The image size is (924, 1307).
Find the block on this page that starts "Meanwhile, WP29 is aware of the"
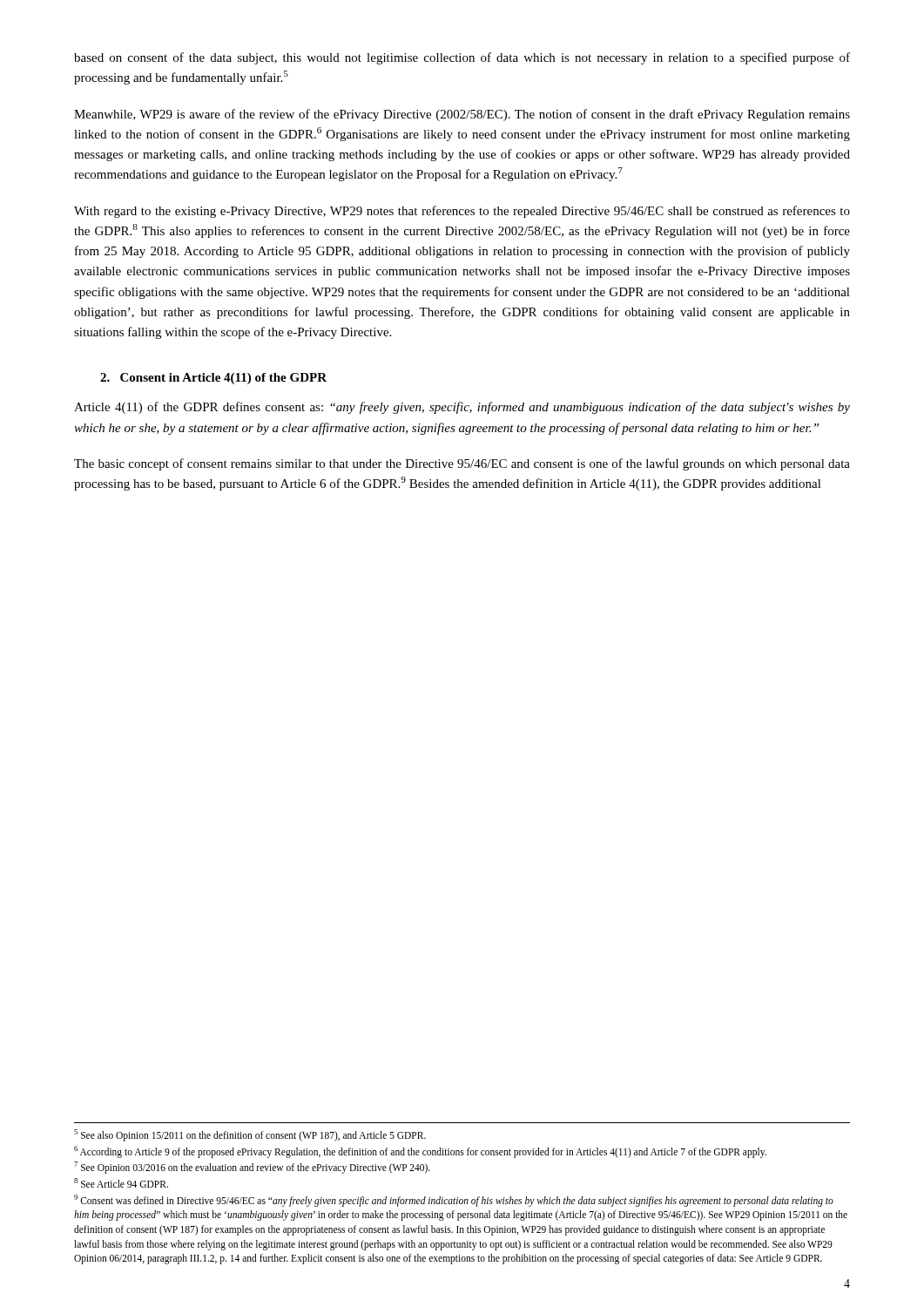[x=462, y=144]
